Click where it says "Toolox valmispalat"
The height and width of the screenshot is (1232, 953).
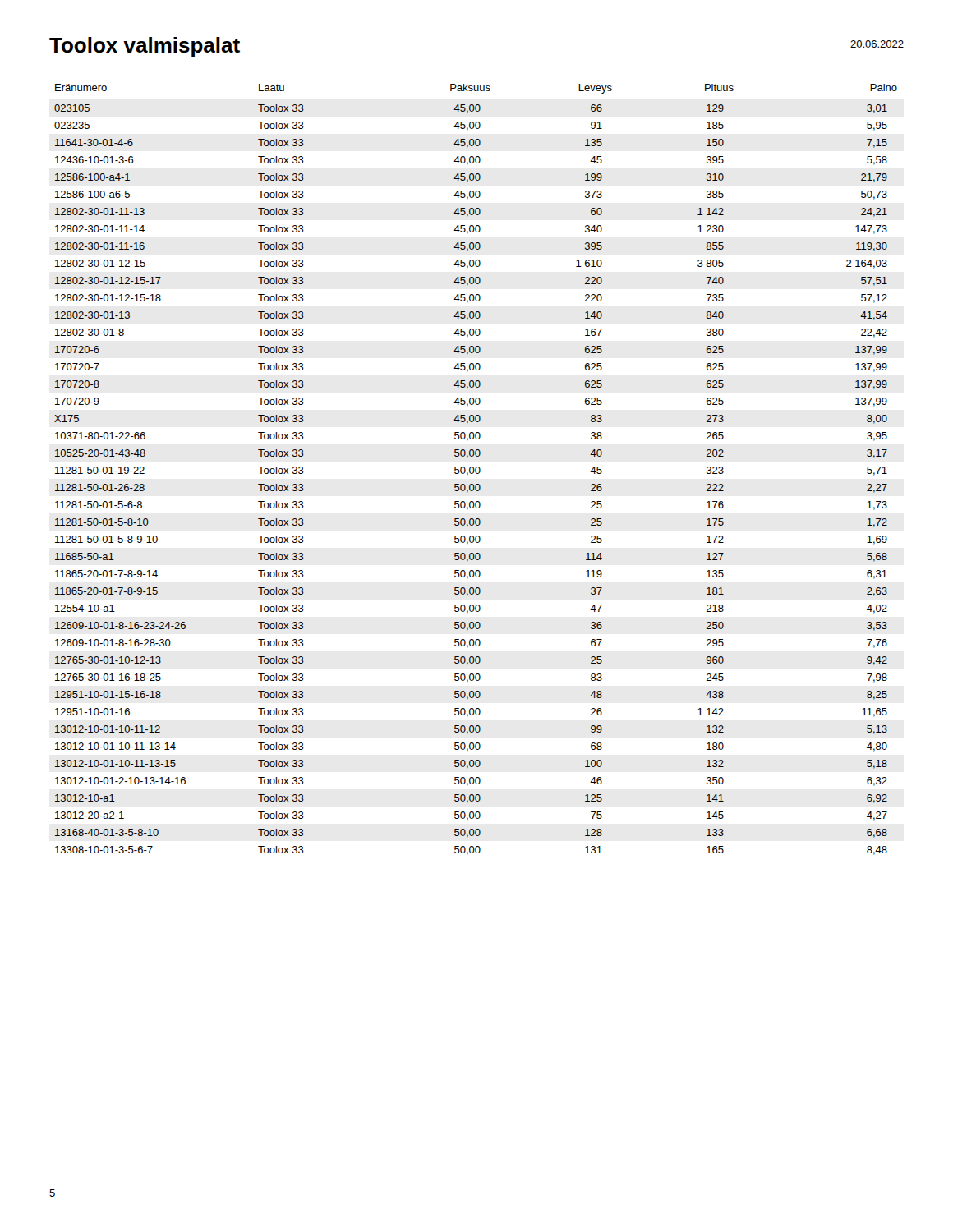[x=145, y=45]
